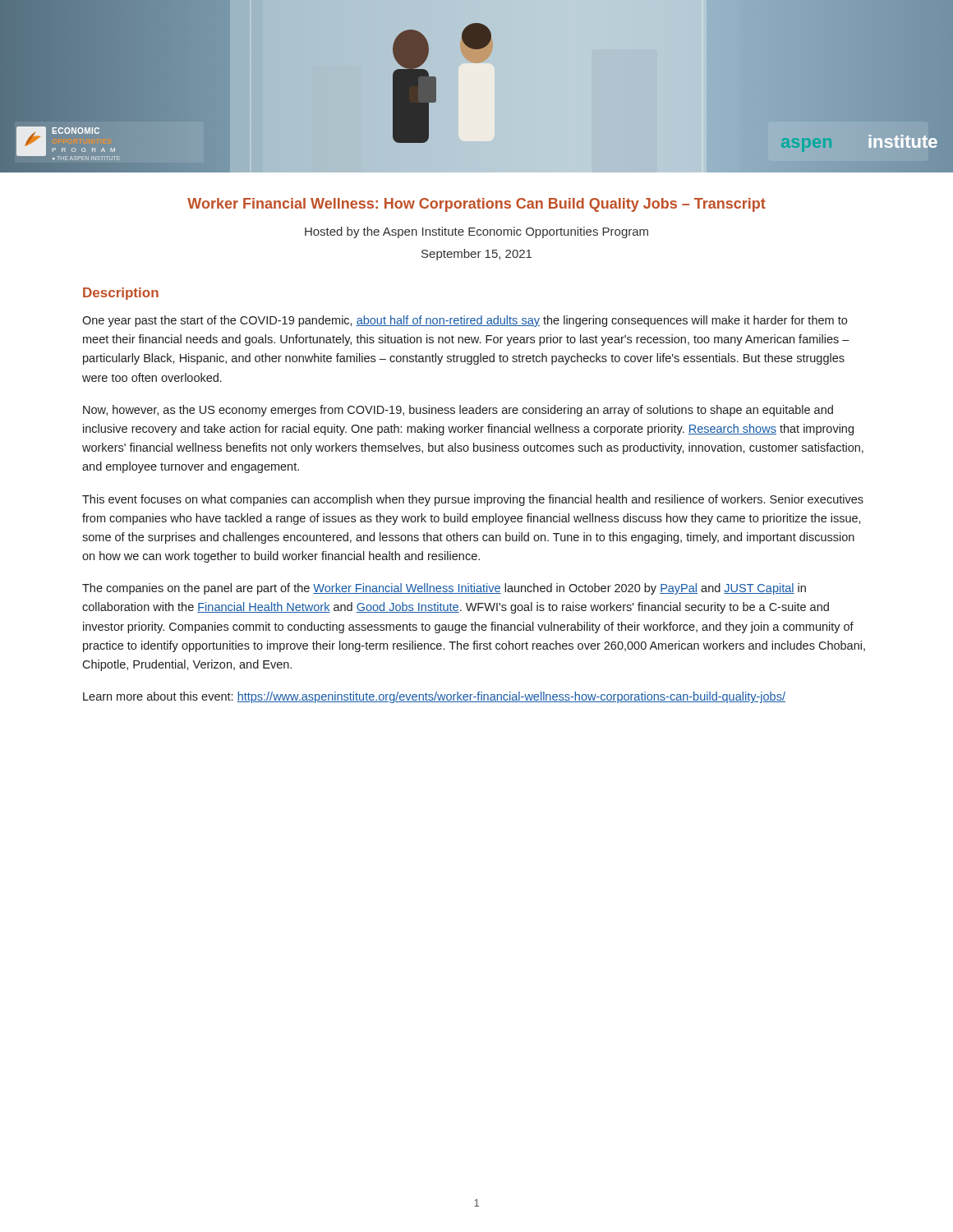Locate the text block with the text "Learn more about"
The image size is (953, 1232).
tap(434, 697)
